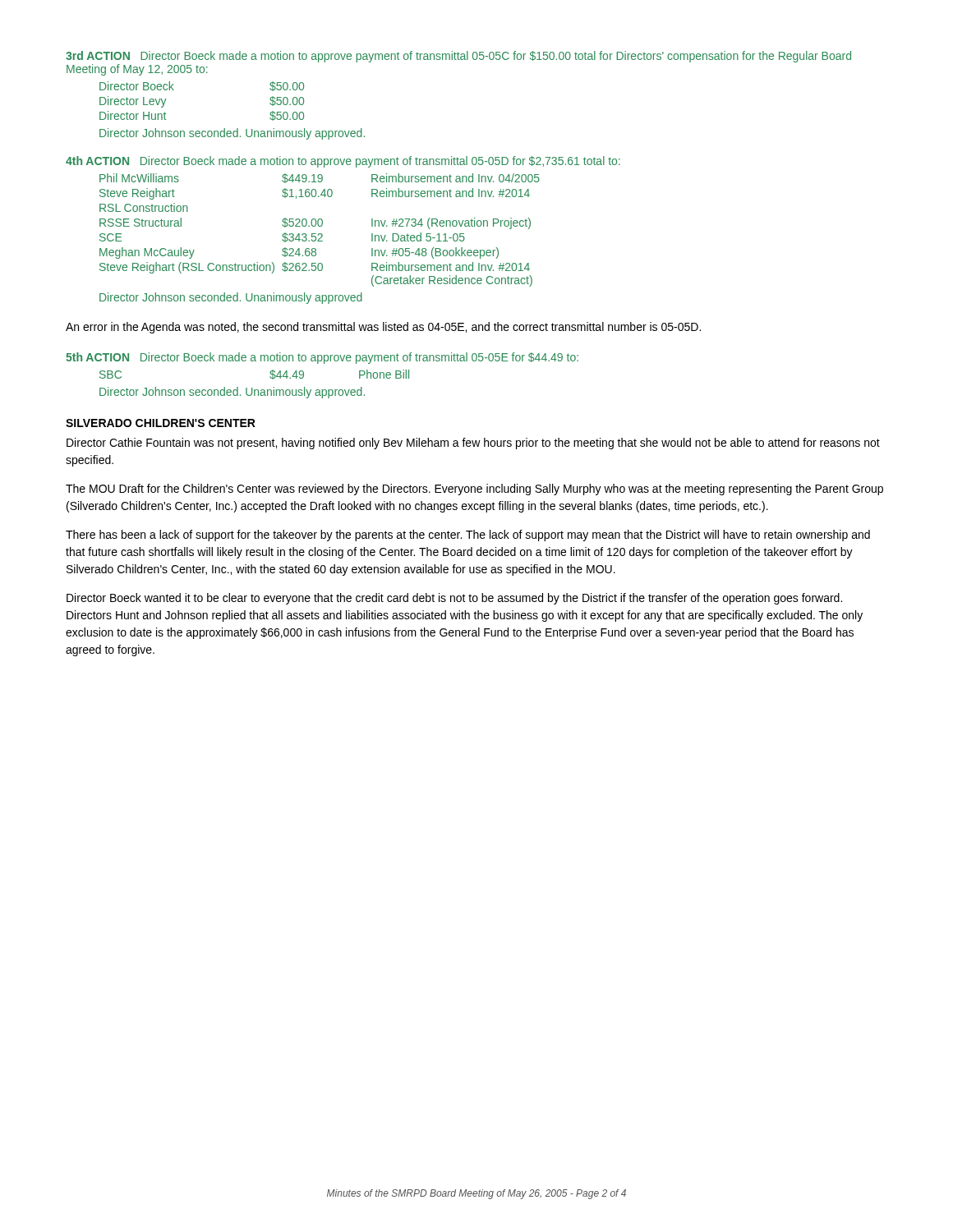
Task: Locate the text starting "5th ACTION Director"
Action: [x=322, y=358]
